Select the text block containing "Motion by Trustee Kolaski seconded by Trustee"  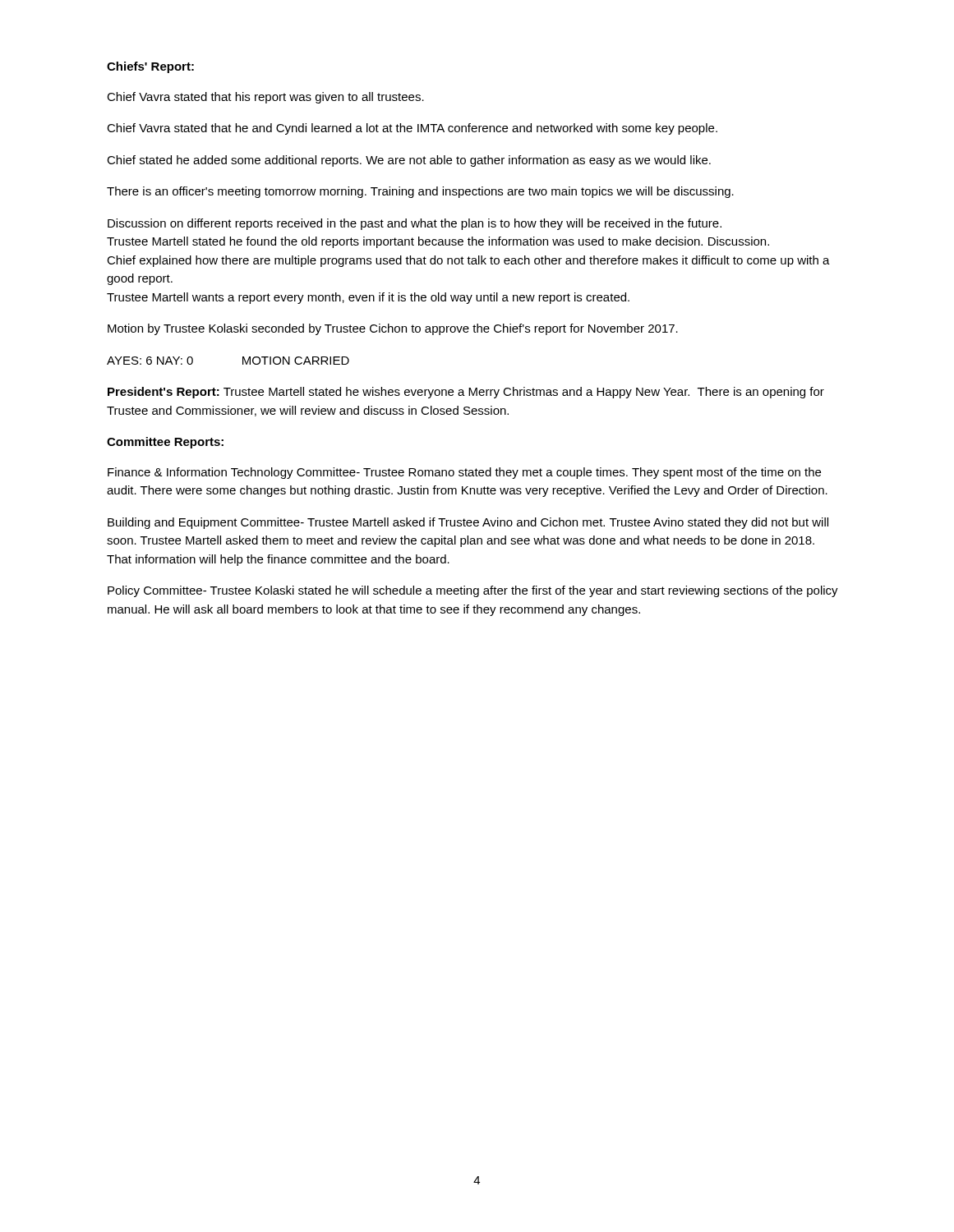tap(393, 328)
